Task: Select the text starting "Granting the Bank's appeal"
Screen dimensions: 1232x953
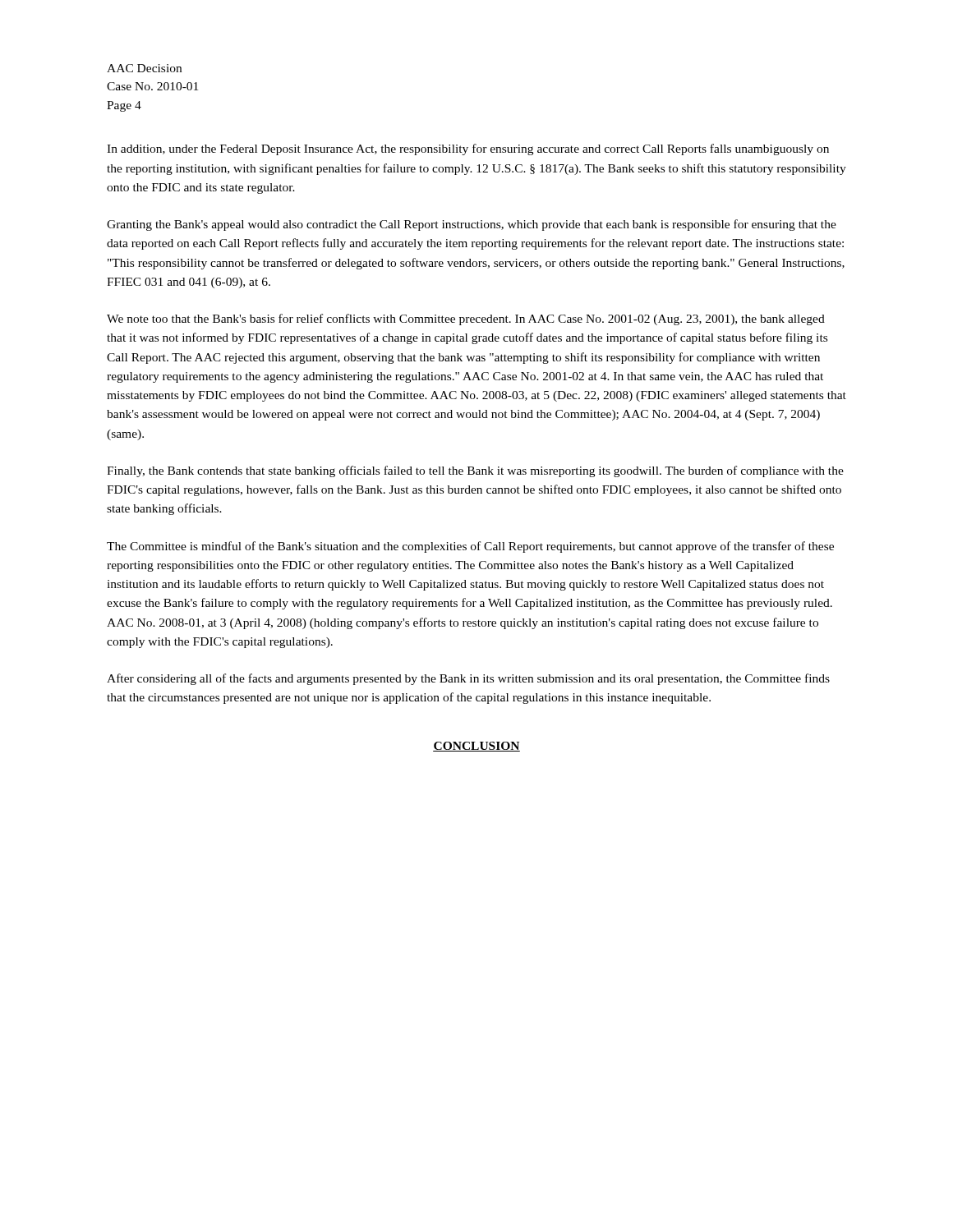Action: click(x=476, y=253)
